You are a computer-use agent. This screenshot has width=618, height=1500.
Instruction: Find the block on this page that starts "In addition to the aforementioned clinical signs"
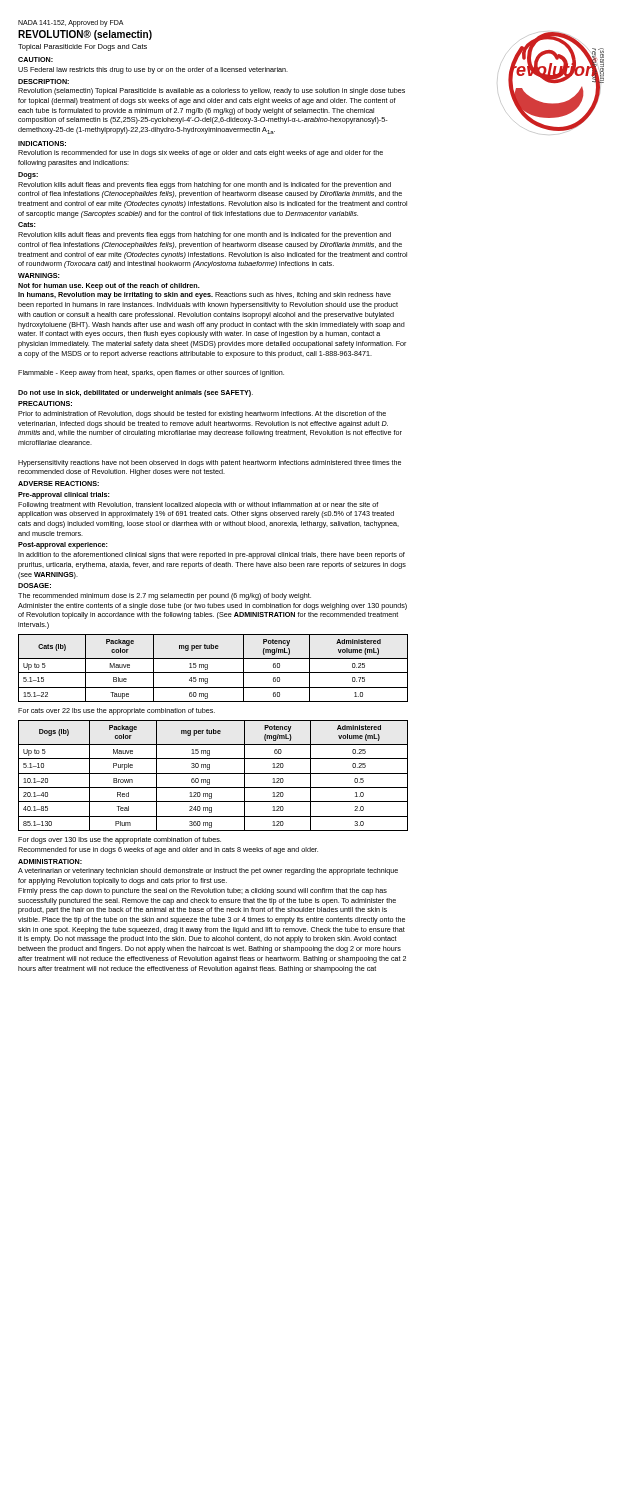pyautogui.click(x=212, y=564)
